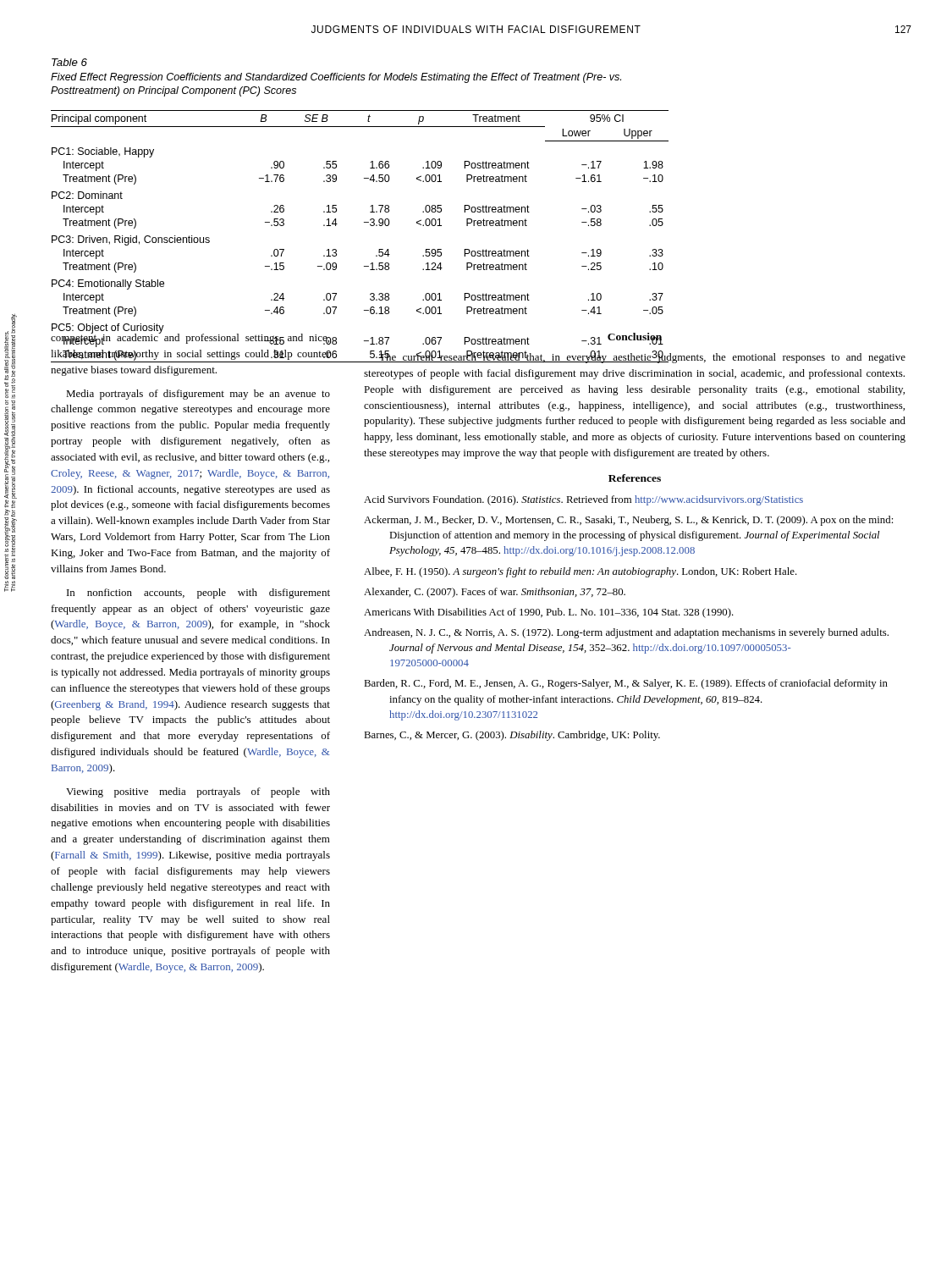952x1270 pixels.
Task: Locate the block of text that opens with "Albee, F. H."
Action: coord(581,571)
